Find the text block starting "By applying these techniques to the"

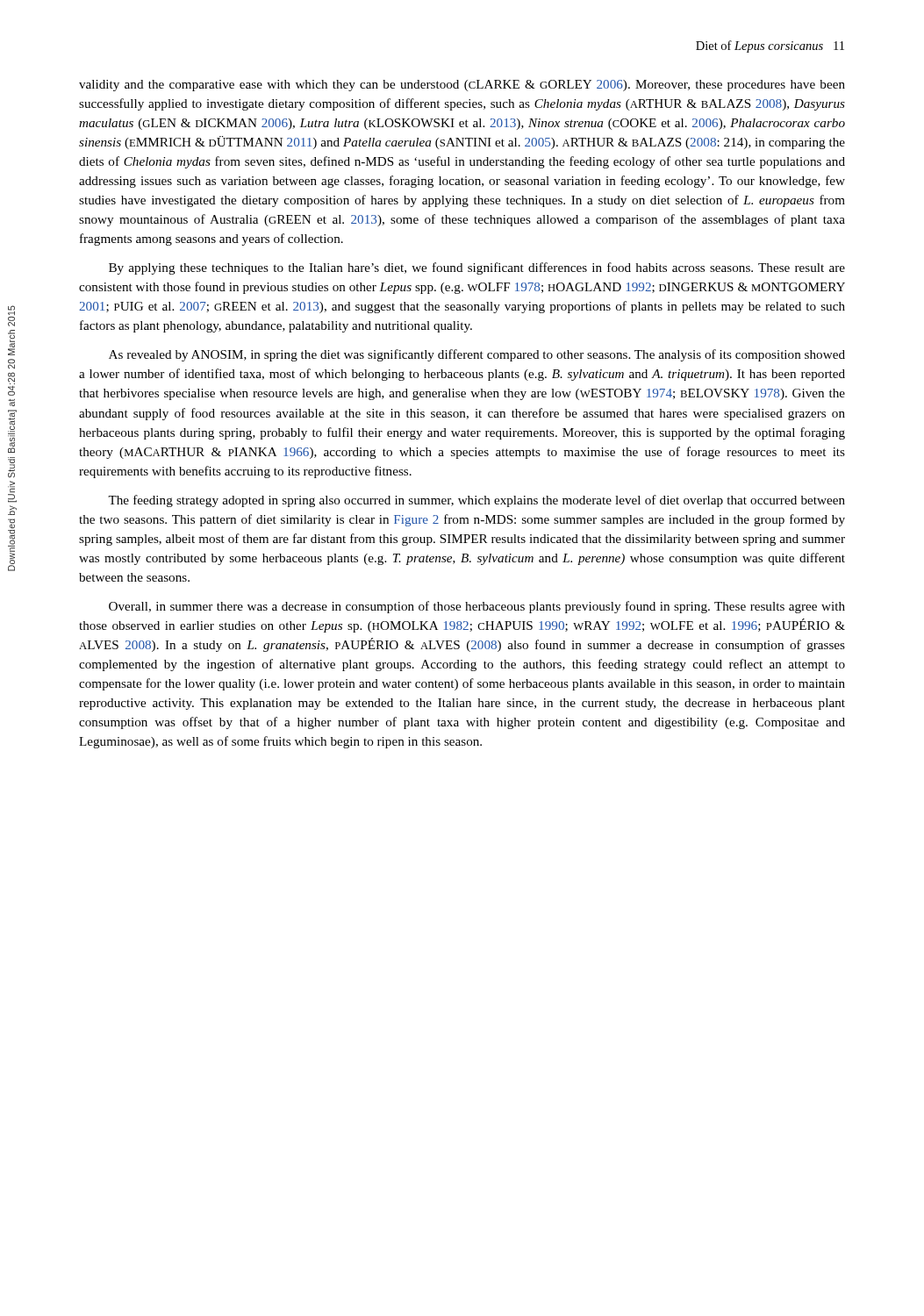tap(462, 297)
